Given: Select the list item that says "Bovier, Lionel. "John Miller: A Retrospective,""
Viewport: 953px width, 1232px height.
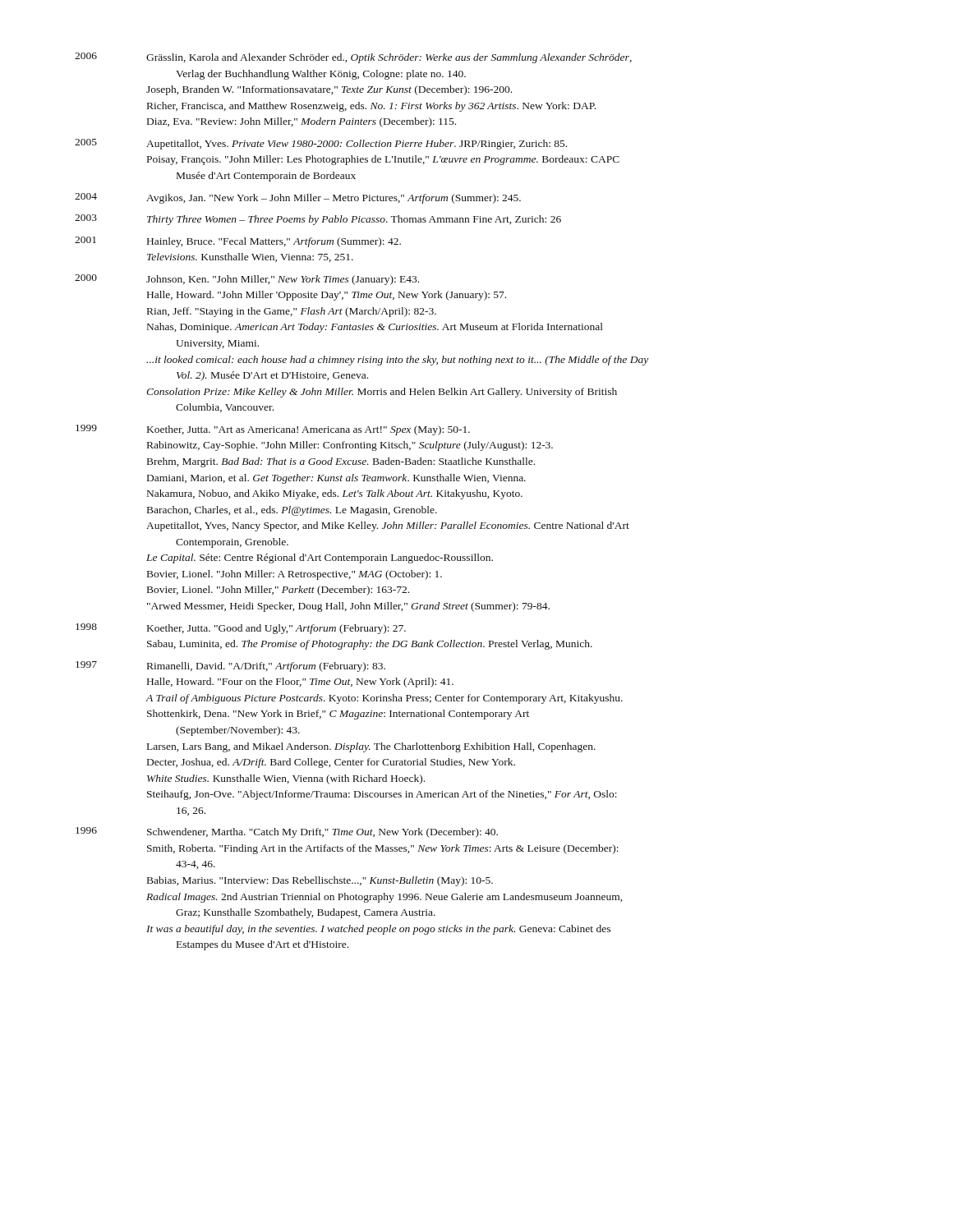Looking at the screenshot, I should [x=294, y=574].
